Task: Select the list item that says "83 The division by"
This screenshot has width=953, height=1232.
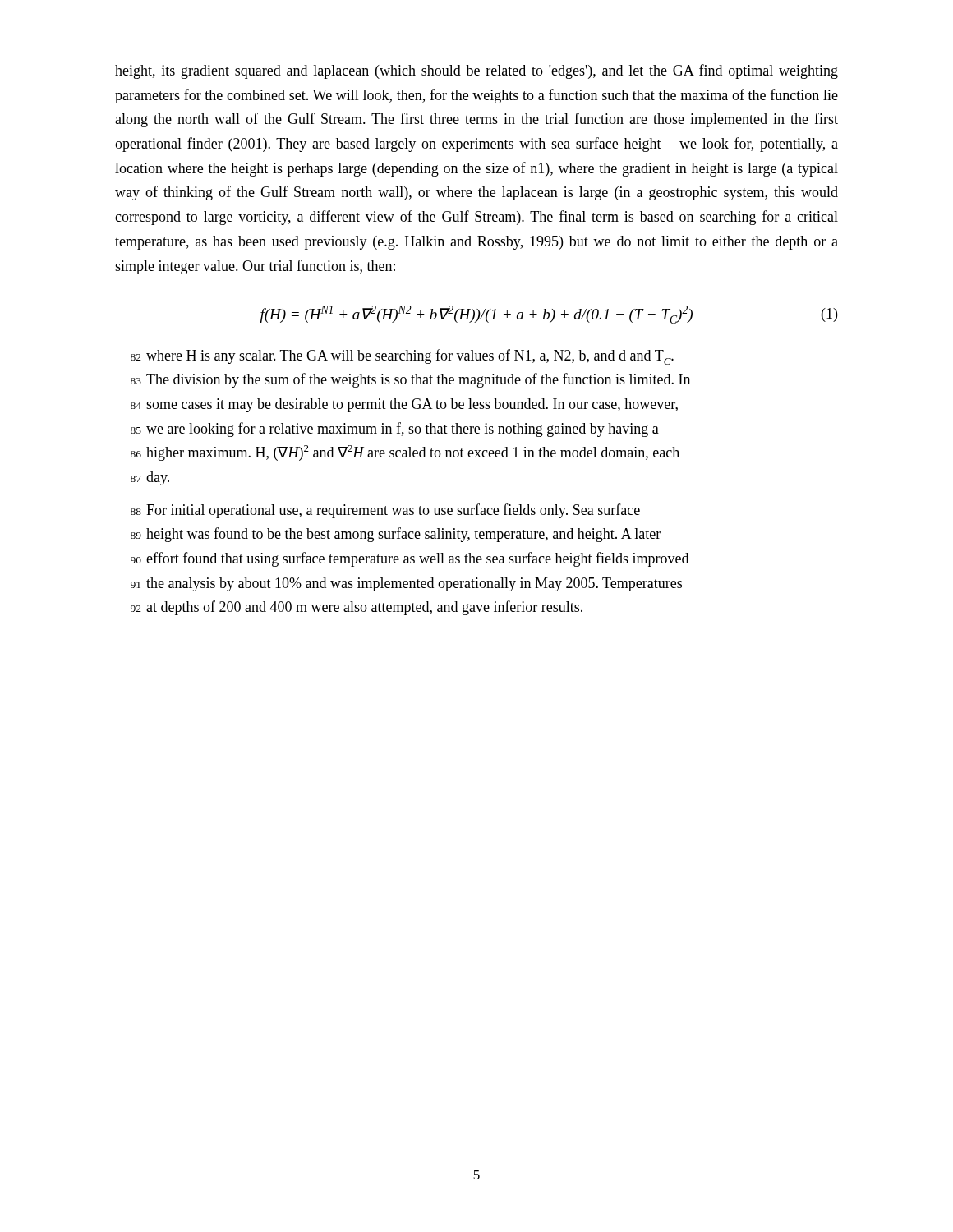Action: [x=476, y=380]
